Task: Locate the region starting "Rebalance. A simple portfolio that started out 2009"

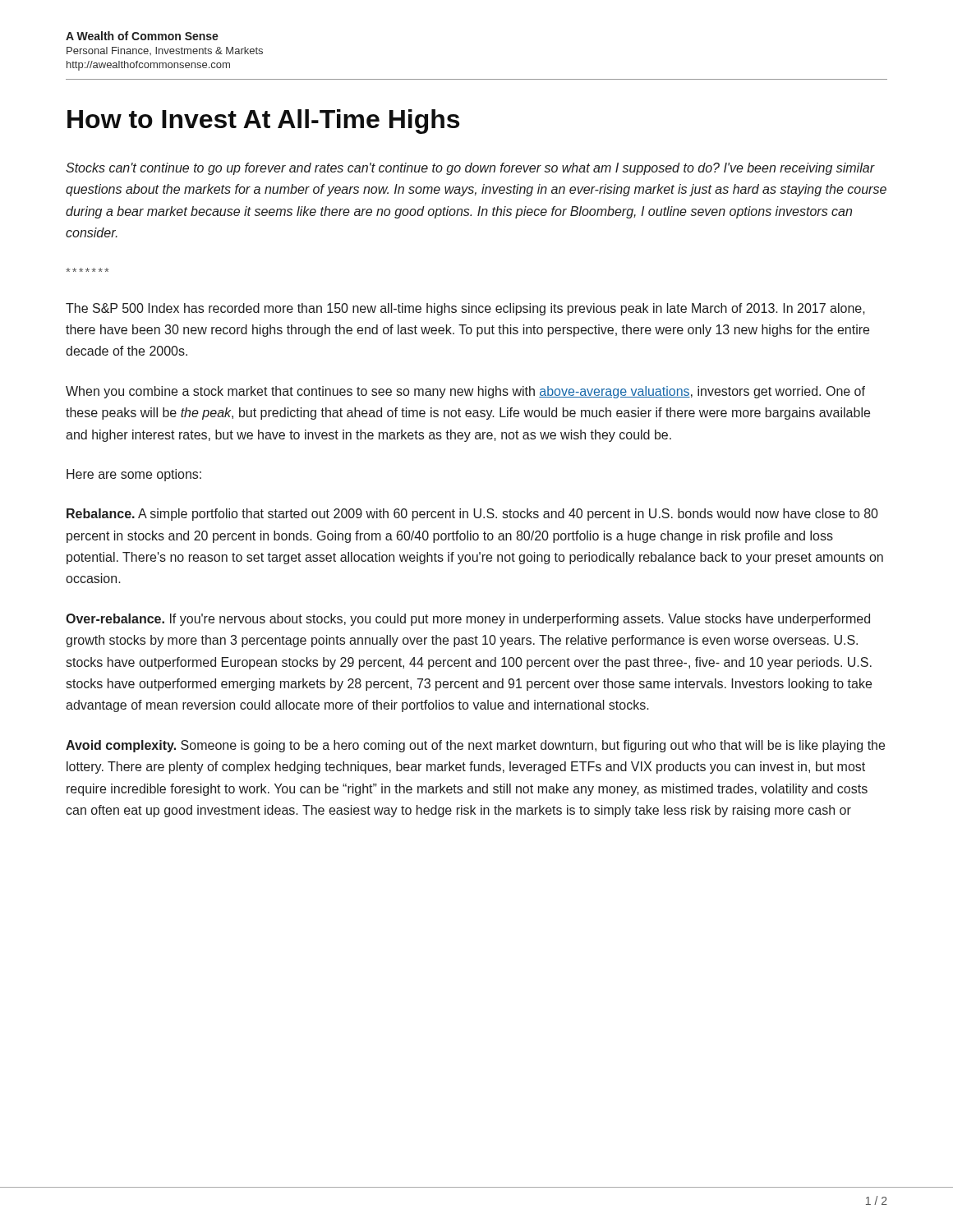Action: (475, 546)
